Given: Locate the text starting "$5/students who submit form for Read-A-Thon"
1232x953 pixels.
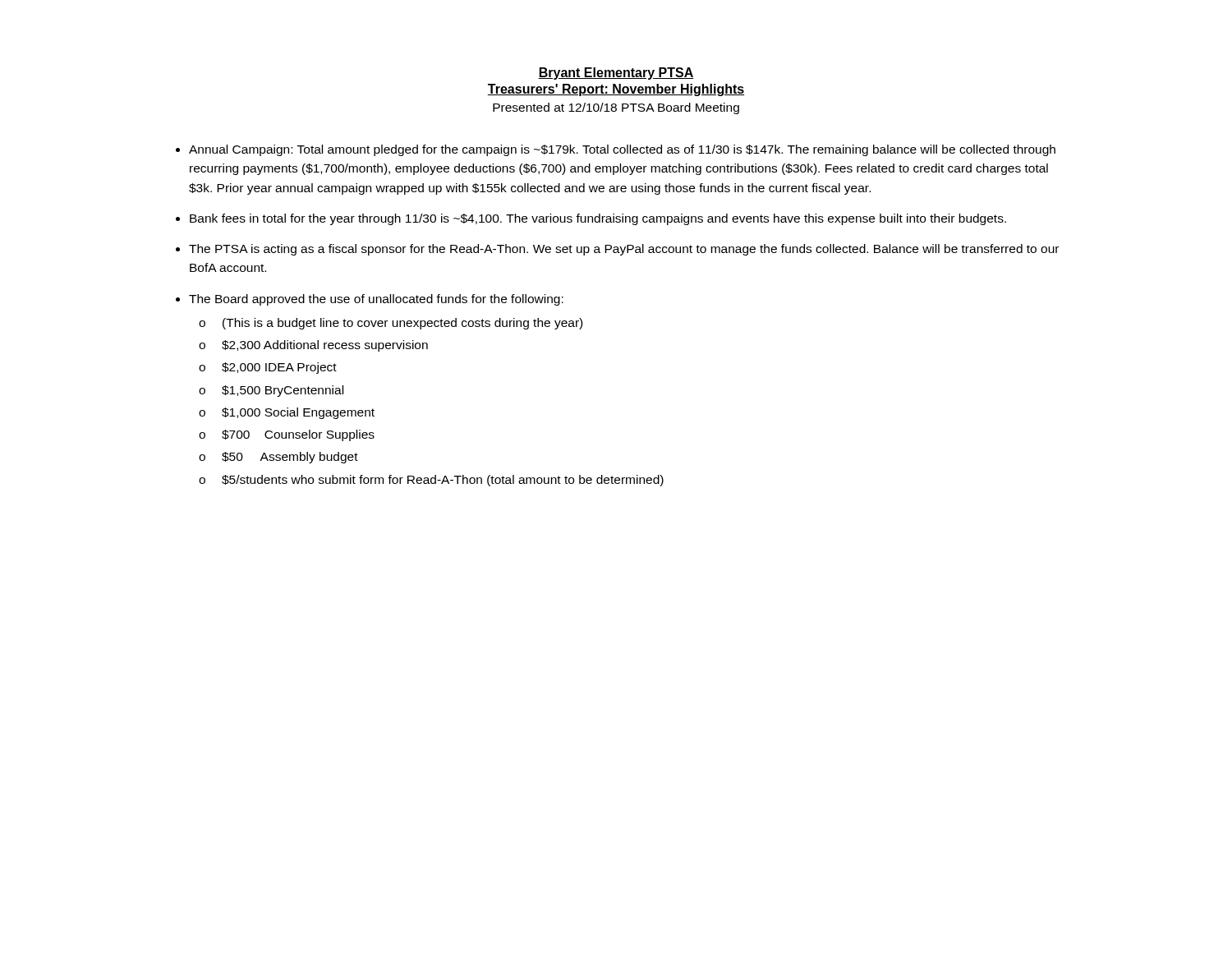Looking at the screenshot, I should pos(443,479).
